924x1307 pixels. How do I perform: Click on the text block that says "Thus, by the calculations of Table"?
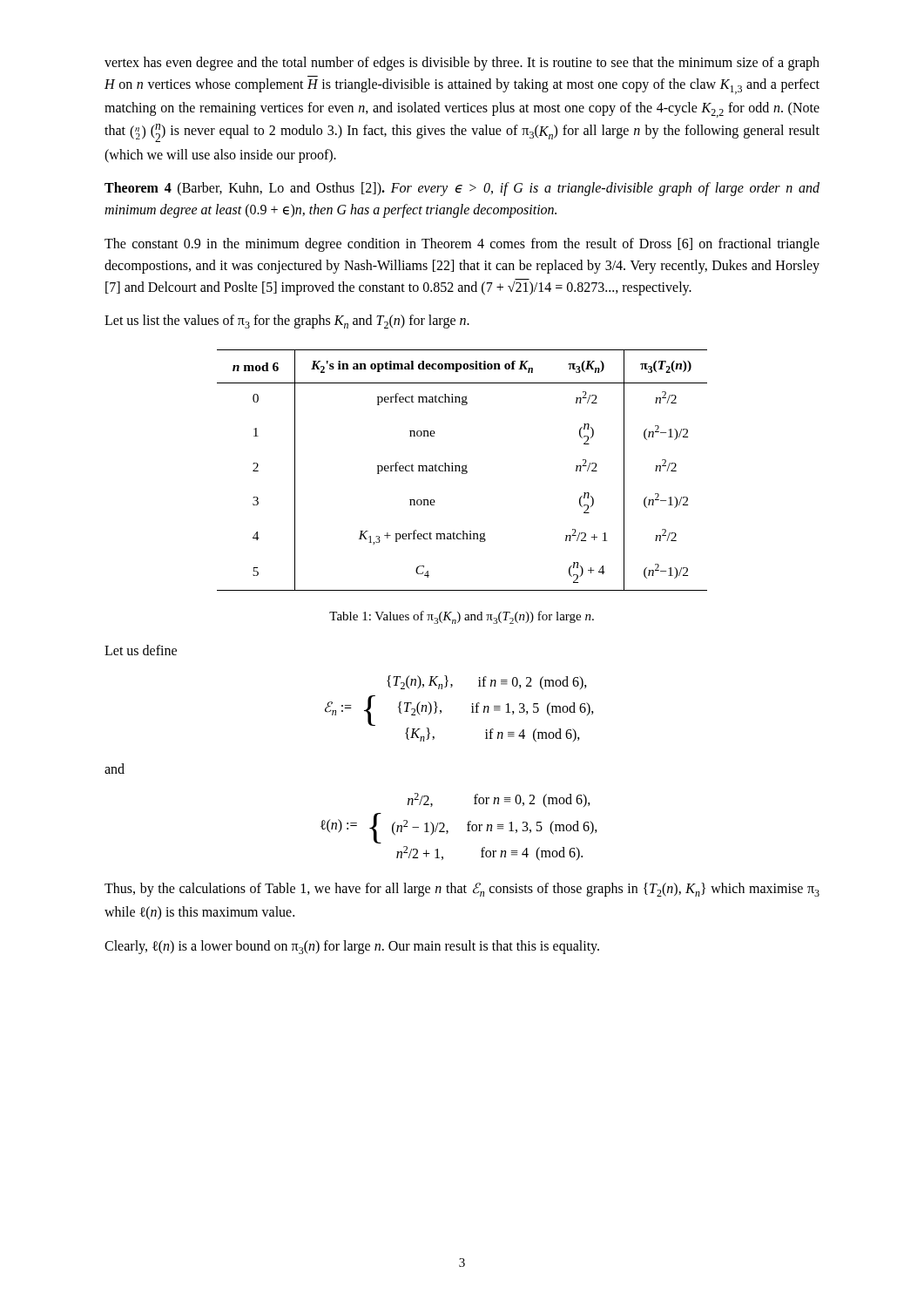point(462,900)
